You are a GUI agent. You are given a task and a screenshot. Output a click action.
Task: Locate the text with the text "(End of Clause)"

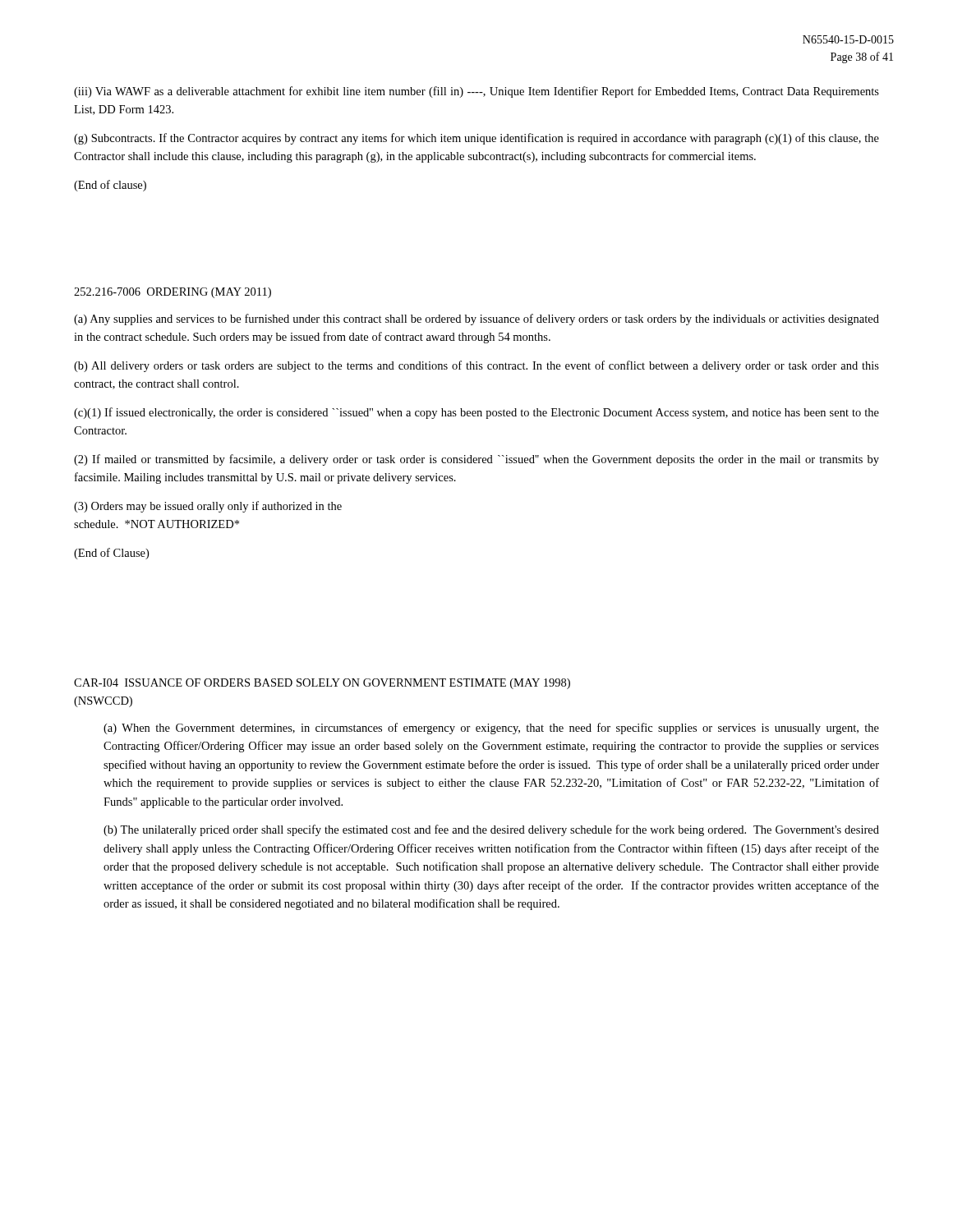tap(111, 554)
